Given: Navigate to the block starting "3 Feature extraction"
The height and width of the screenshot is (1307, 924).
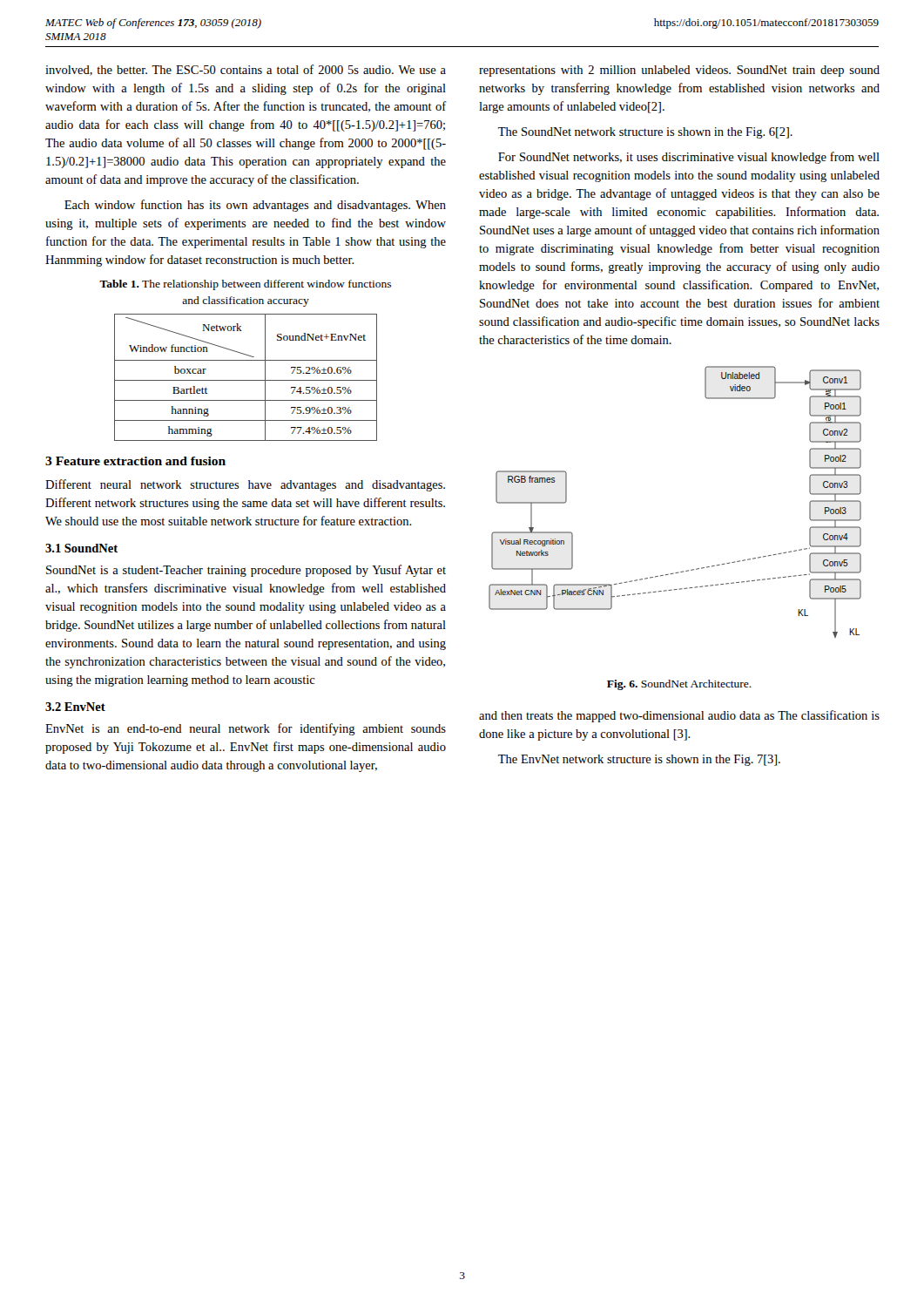Looking at the screenshot, I should [x=136, y=460].
